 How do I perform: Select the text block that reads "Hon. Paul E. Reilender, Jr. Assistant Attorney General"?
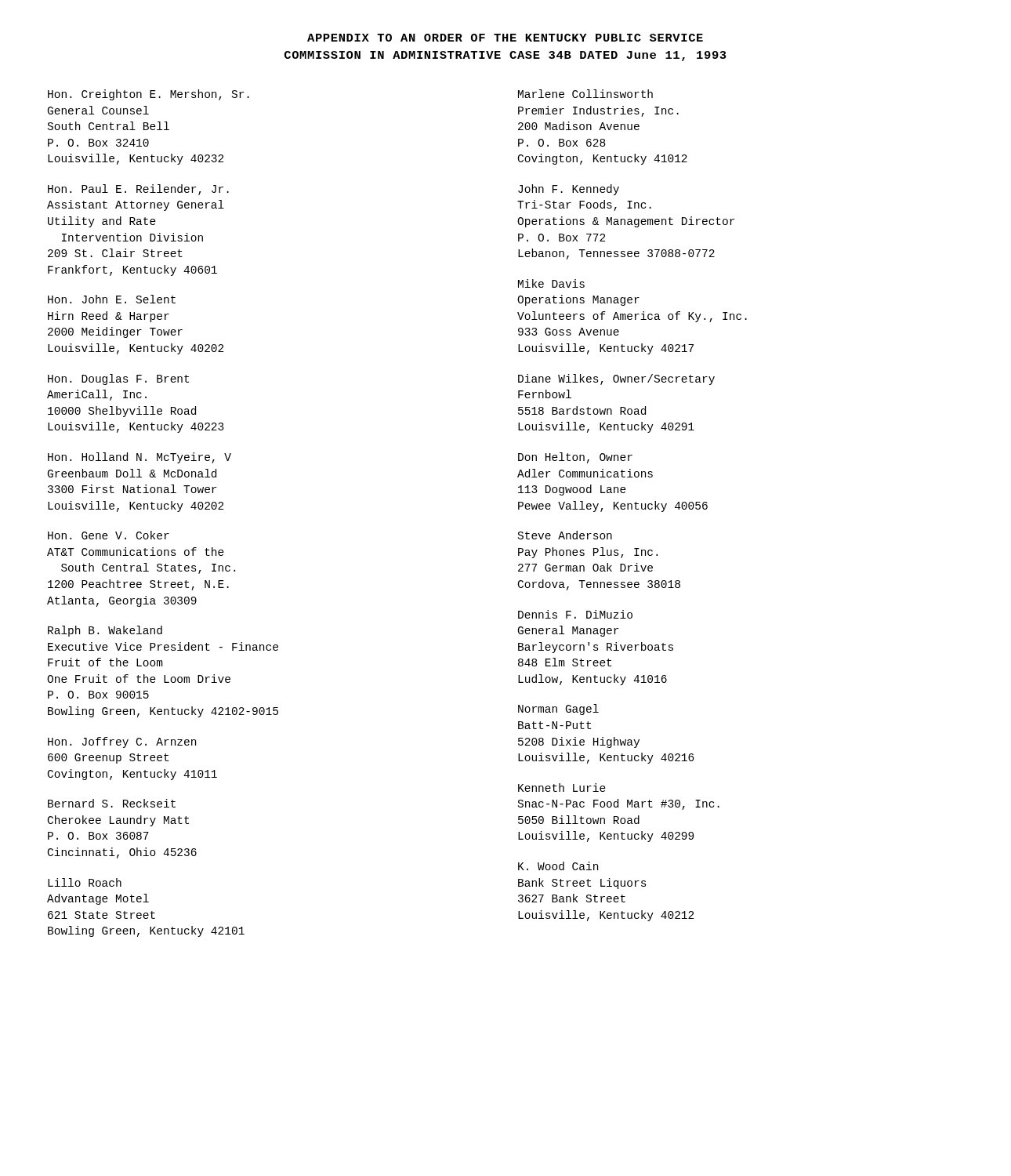pyautogui.click(x=138, y=190)
